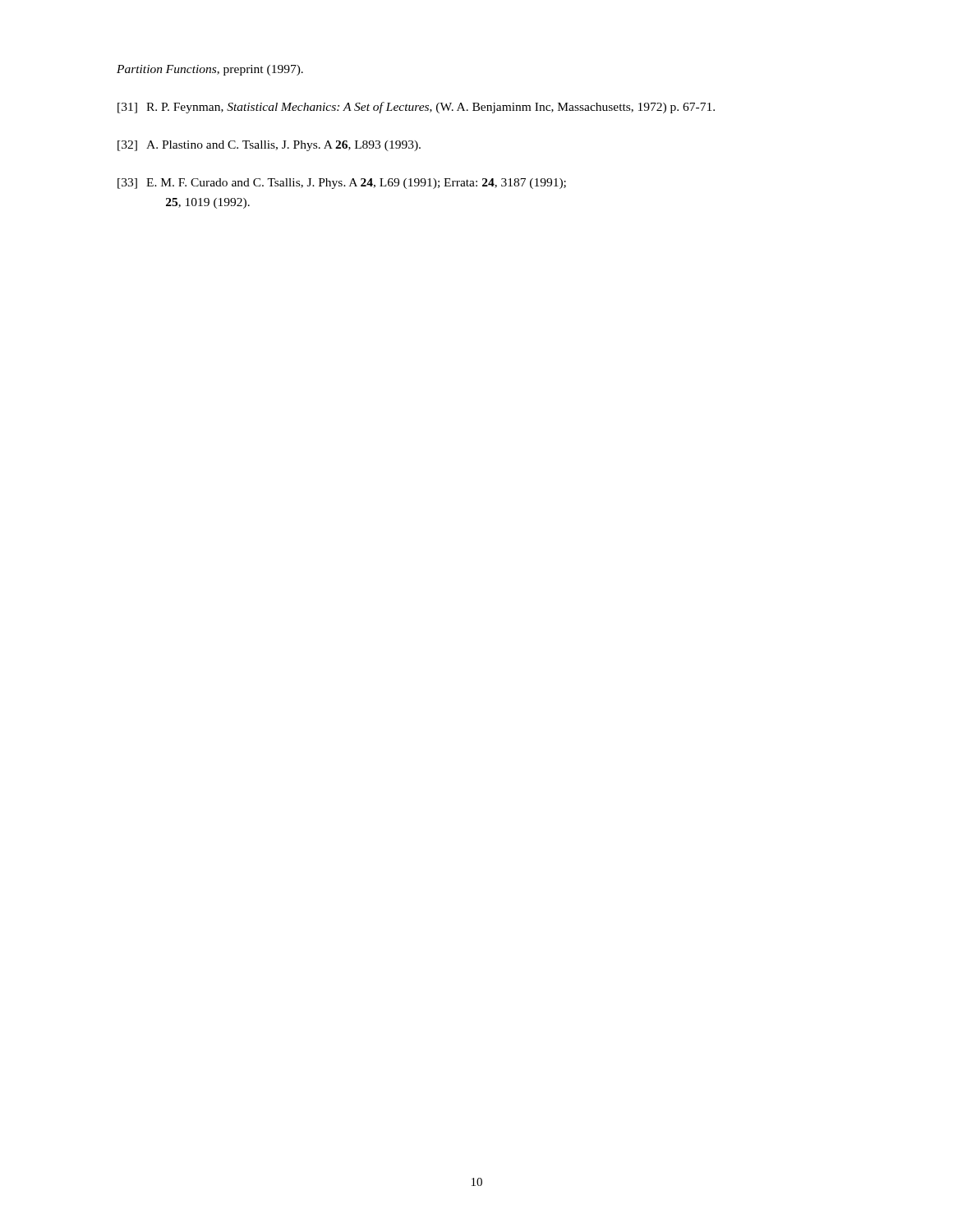The height and width of the screenshot is (1232, 953).
Task: Select the list item that reads "[33] E. M. F."
Action: point(476,192)
